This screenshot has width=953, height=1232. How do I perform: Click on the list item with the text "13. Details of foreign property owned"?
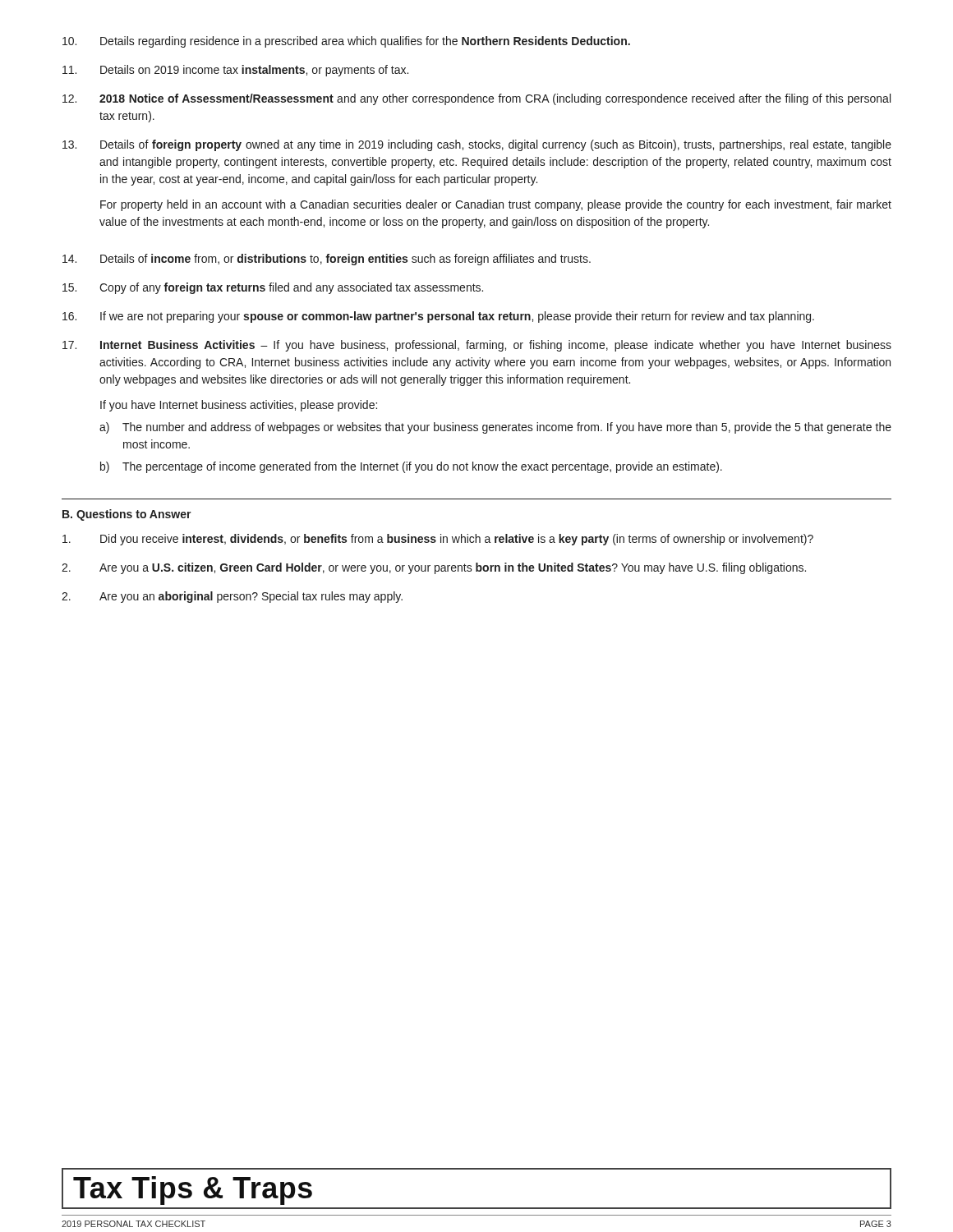tap(476, 188)
